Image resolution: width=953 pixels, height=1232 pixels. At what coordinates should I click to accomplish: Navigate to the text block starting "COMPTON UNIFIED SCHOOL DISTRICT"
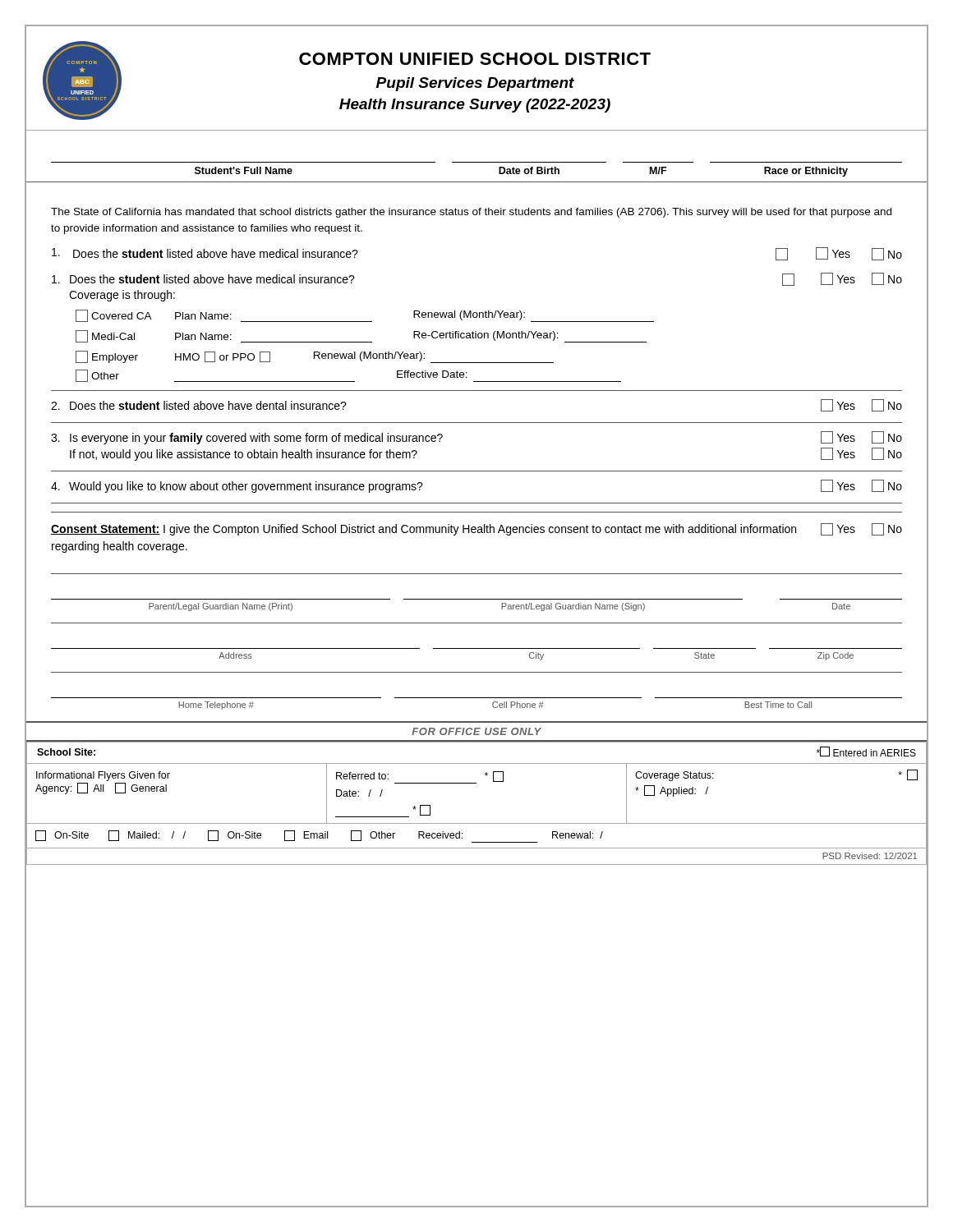coord(475,58)
